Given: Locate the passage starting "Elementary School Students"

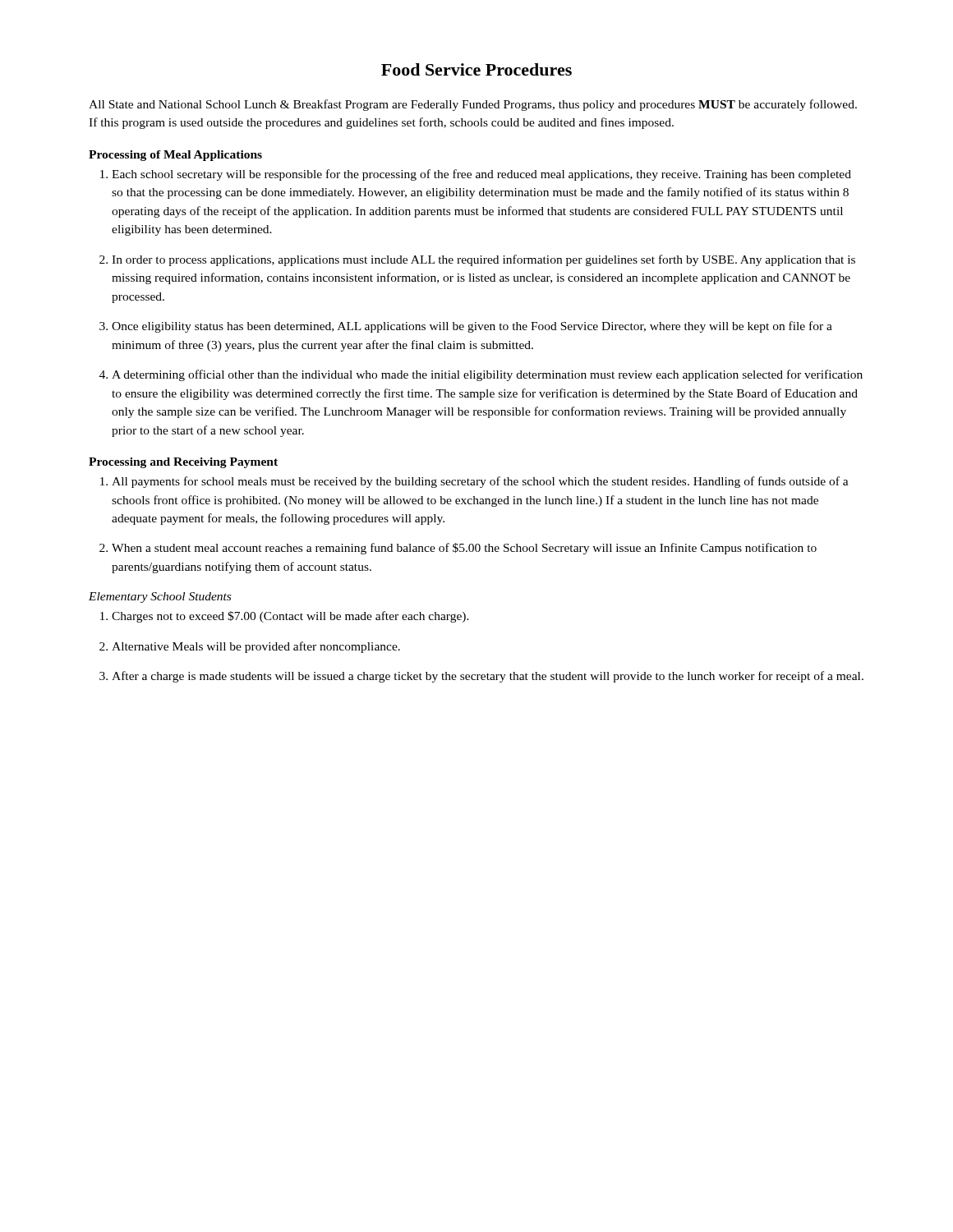Looking at the screenshot, I should (x=160, y=596).
